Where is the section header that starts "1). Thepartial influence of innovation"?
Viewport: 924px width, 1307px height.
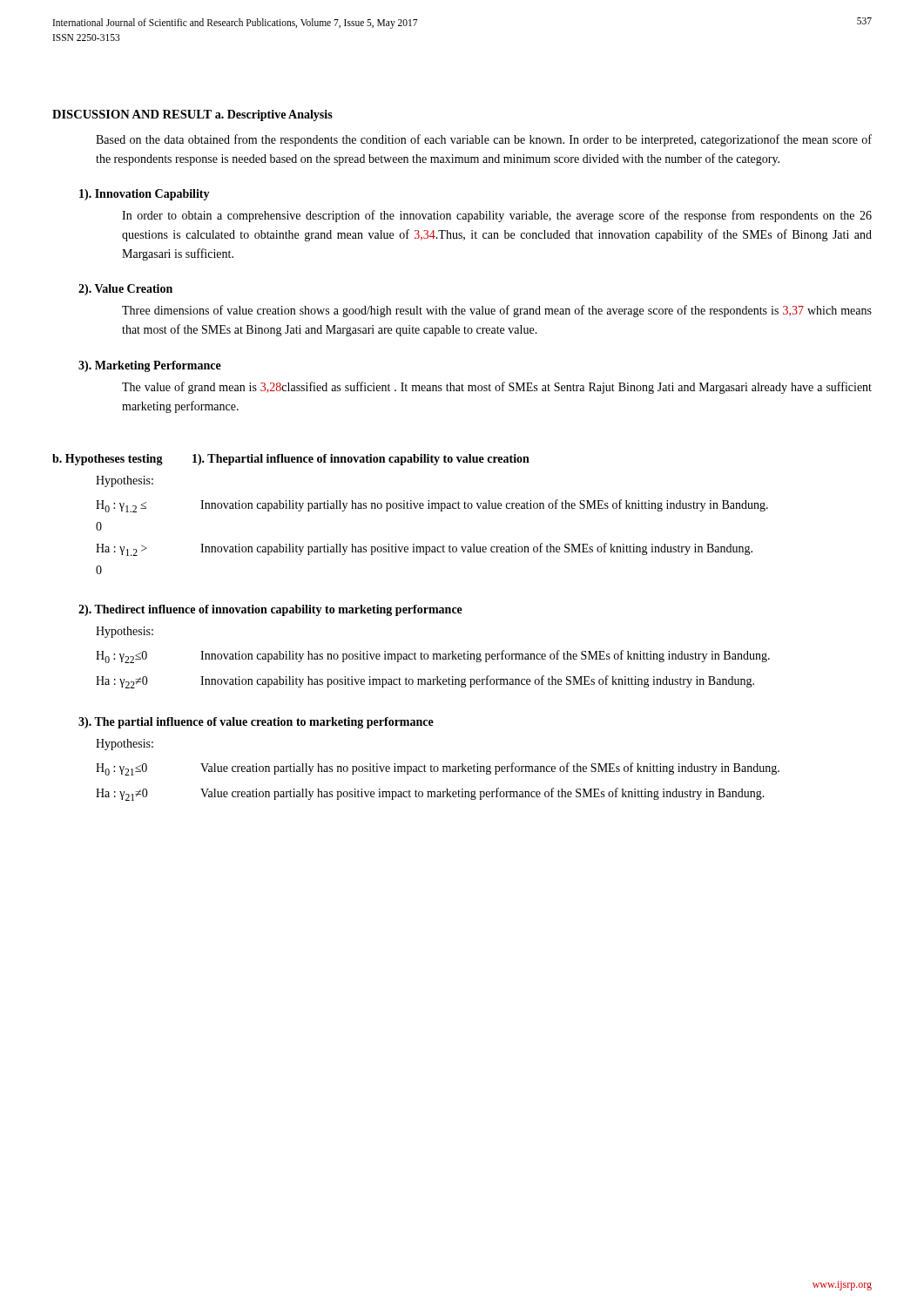tap(360, 459)
